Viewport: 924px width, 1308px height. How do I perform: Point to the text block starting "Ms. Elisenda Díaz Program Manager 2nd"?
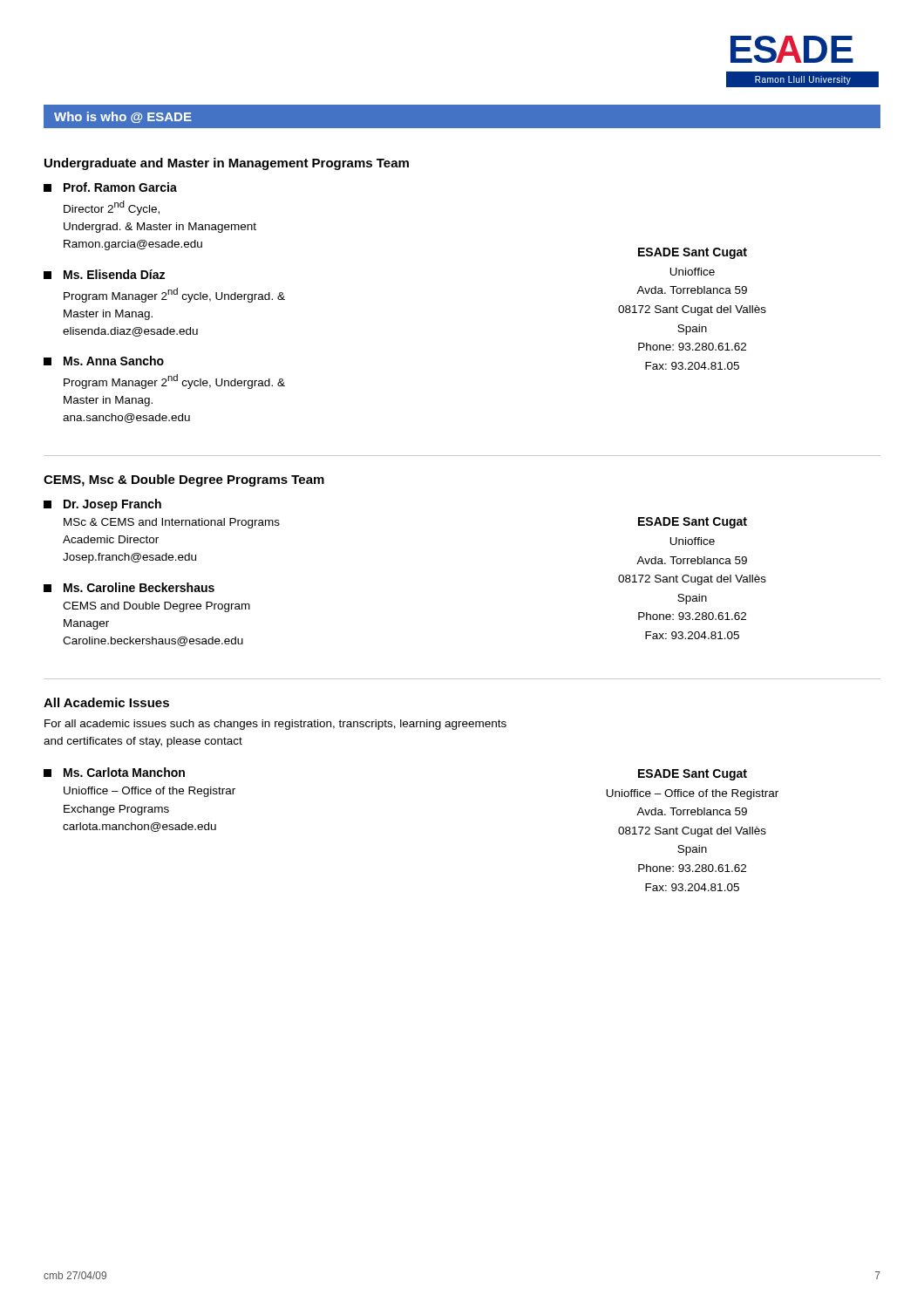tap(274, 303)
